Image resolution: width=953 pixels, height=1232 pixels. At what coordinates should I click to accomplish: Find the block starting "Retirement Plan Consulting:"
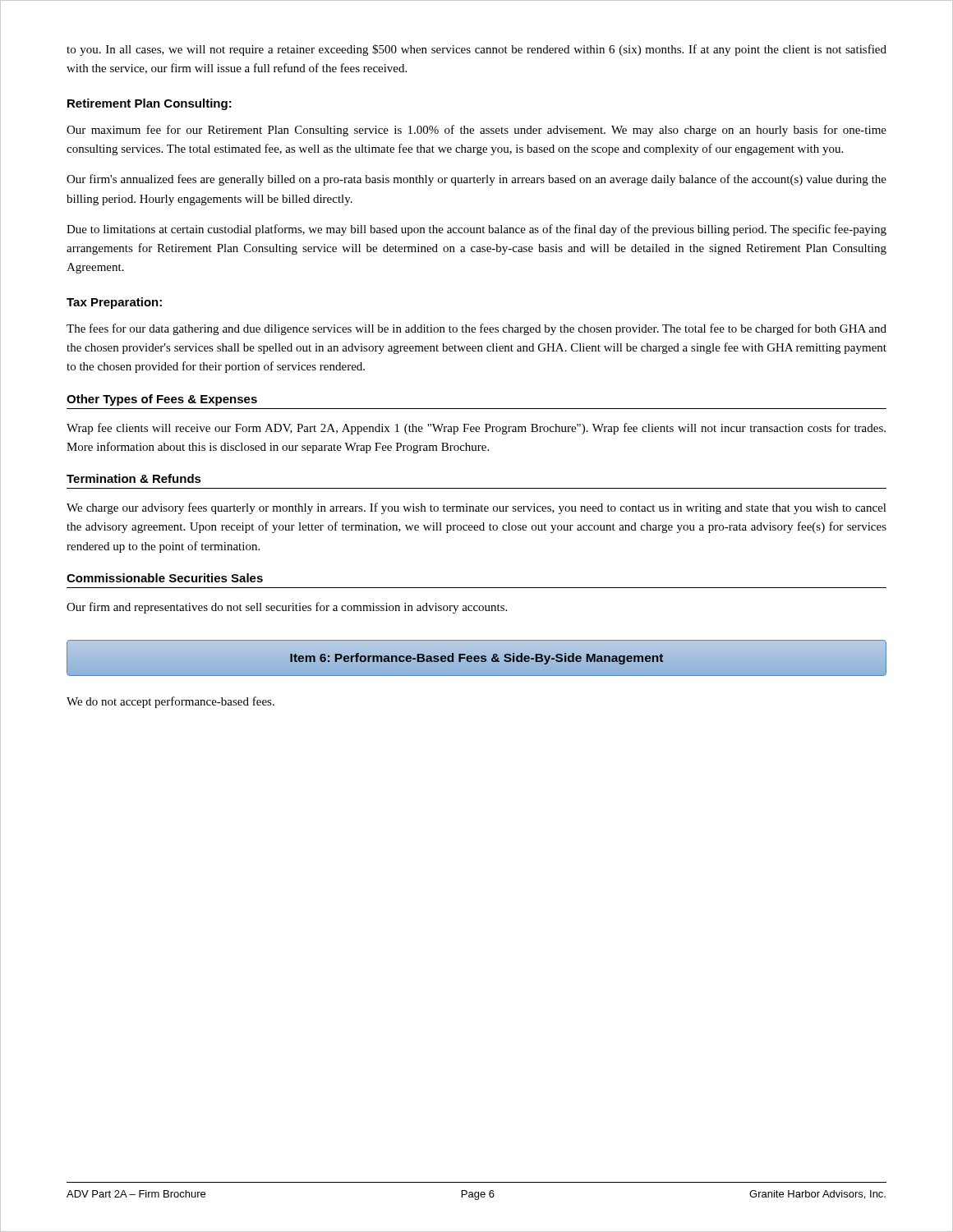pos(150,104)
